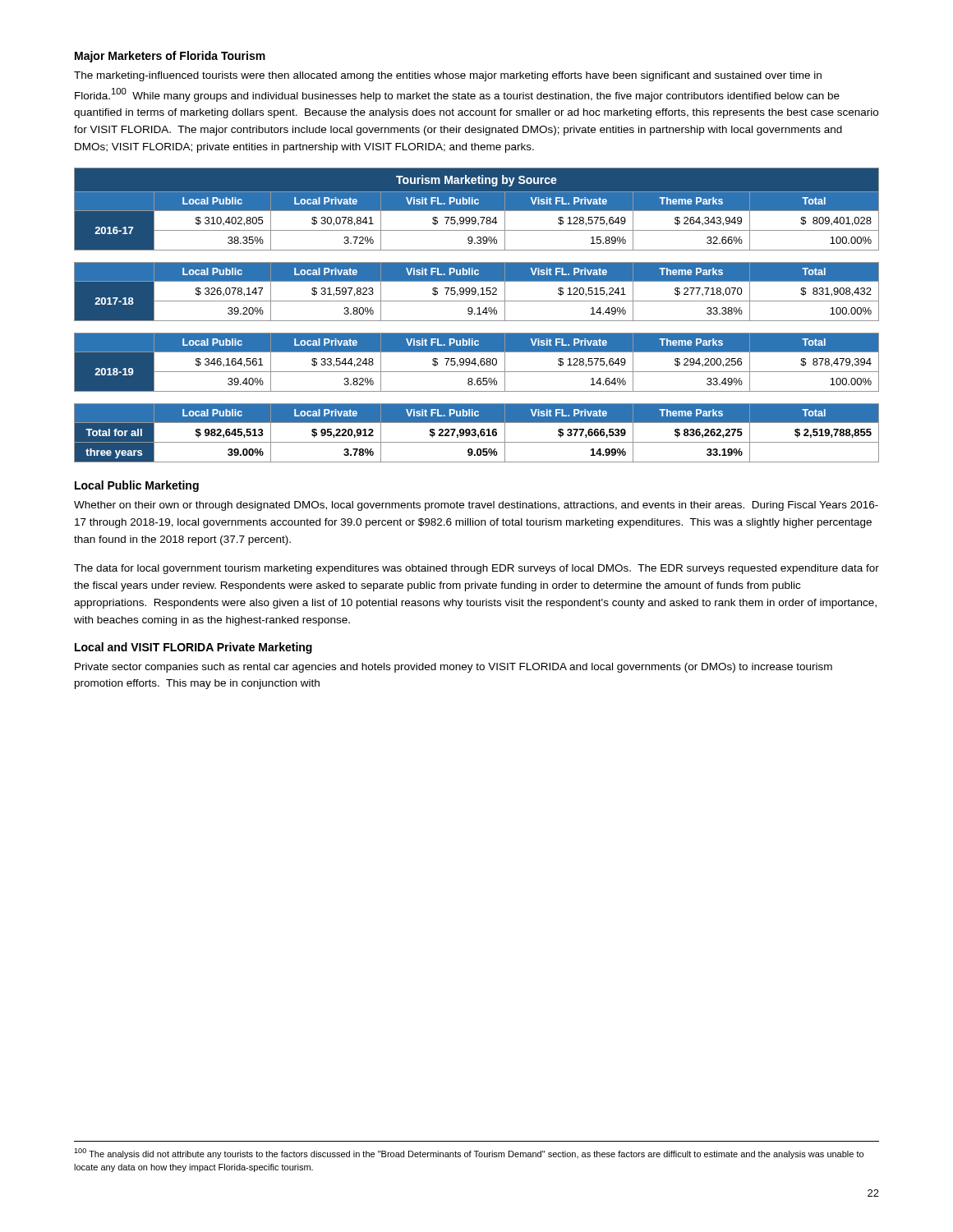The width and height of the screenshot is (953, 1232).
Task: Navigate to the element starting "Major Marketers of Florida Tourism"
Action: [170, 56]
